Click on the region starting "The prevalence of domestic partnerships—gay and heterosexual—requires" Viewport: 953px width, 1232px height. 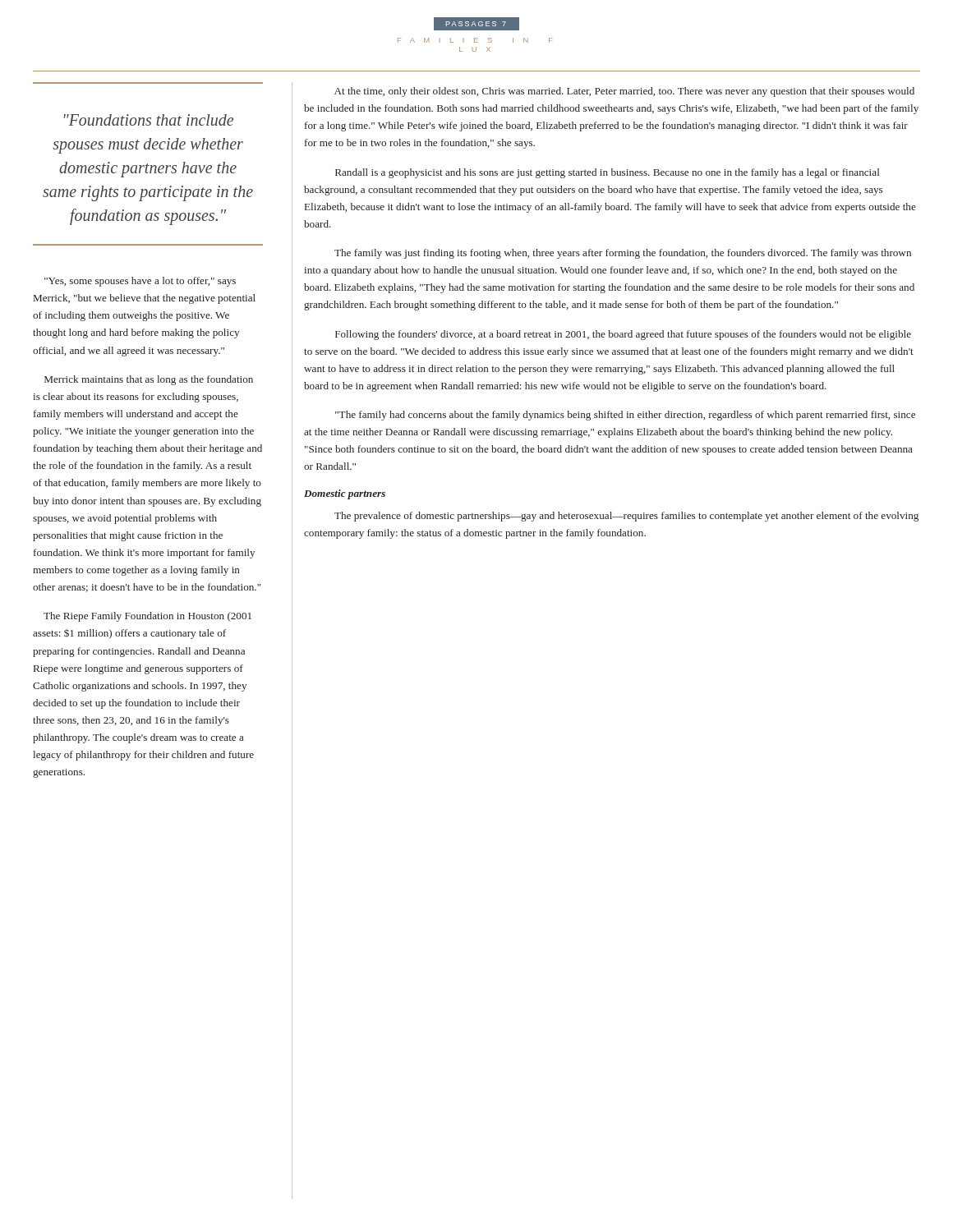[x=611, y=524]
